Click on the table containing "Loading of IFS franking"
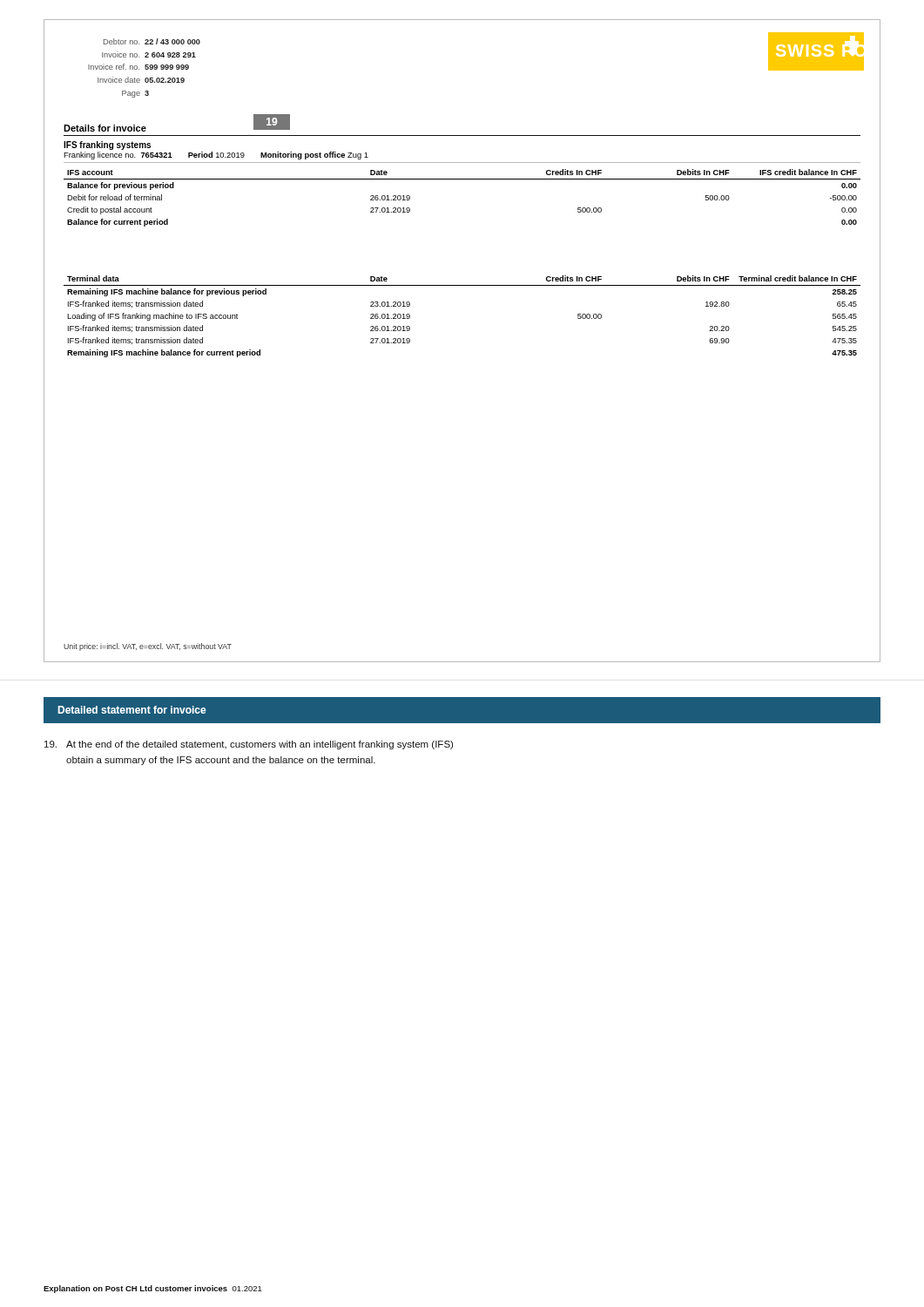The height and width of the screenshot is (1307, 924). coord(462,316)
